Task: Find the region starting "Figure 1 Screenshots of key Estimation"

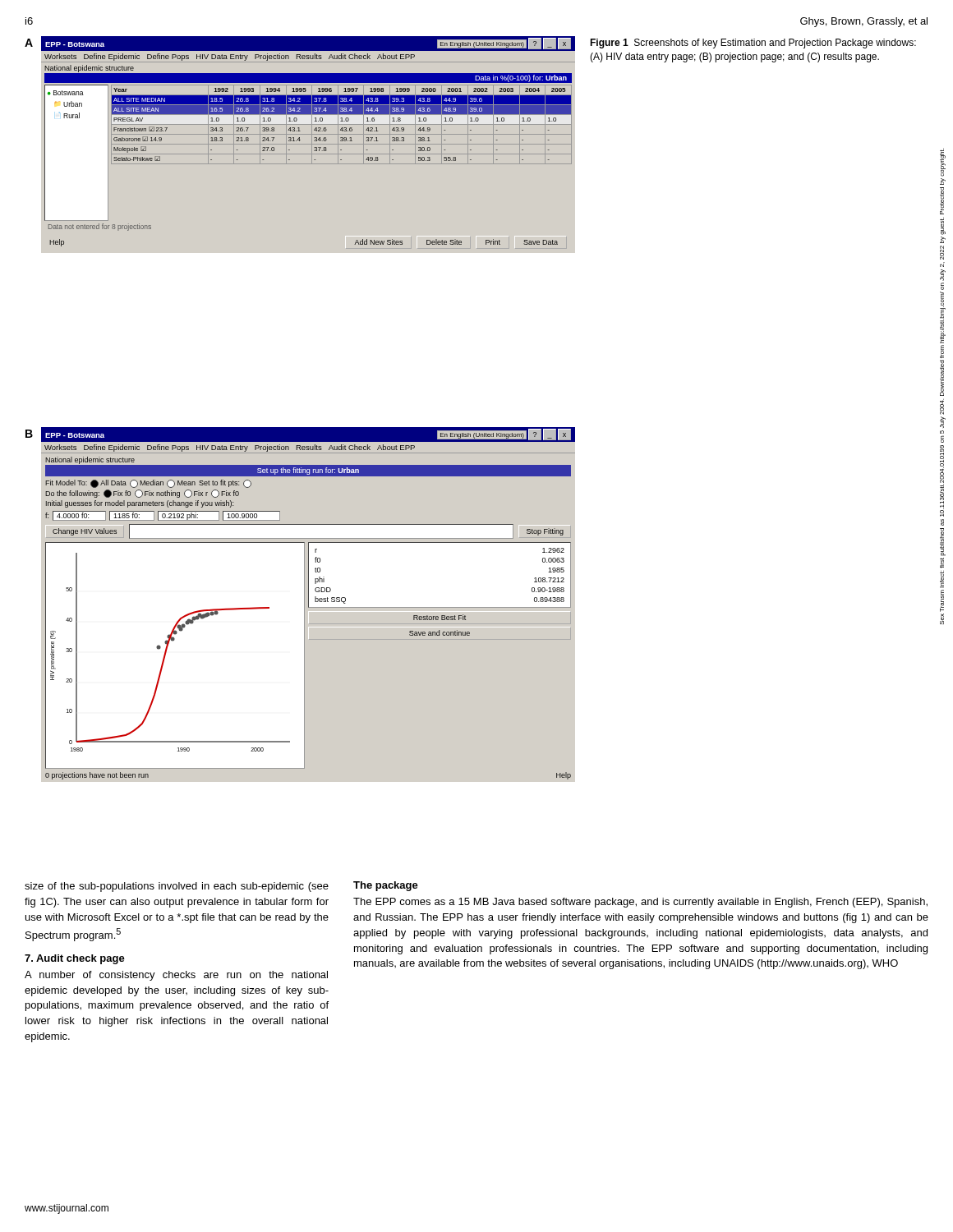Action: [753, 50]
